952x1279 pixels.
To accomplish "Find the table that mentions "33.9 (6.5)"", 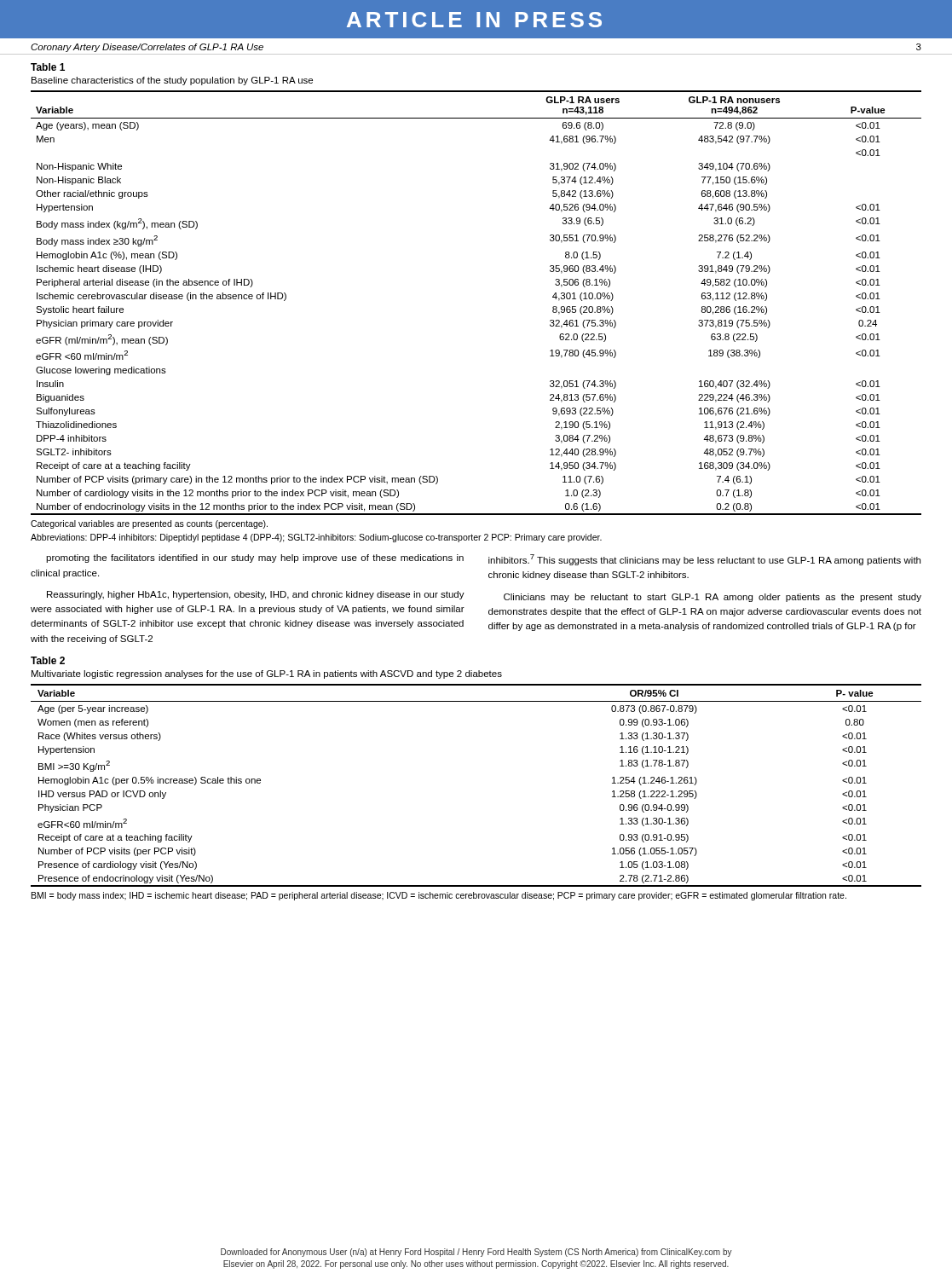I will coord(476,303).
